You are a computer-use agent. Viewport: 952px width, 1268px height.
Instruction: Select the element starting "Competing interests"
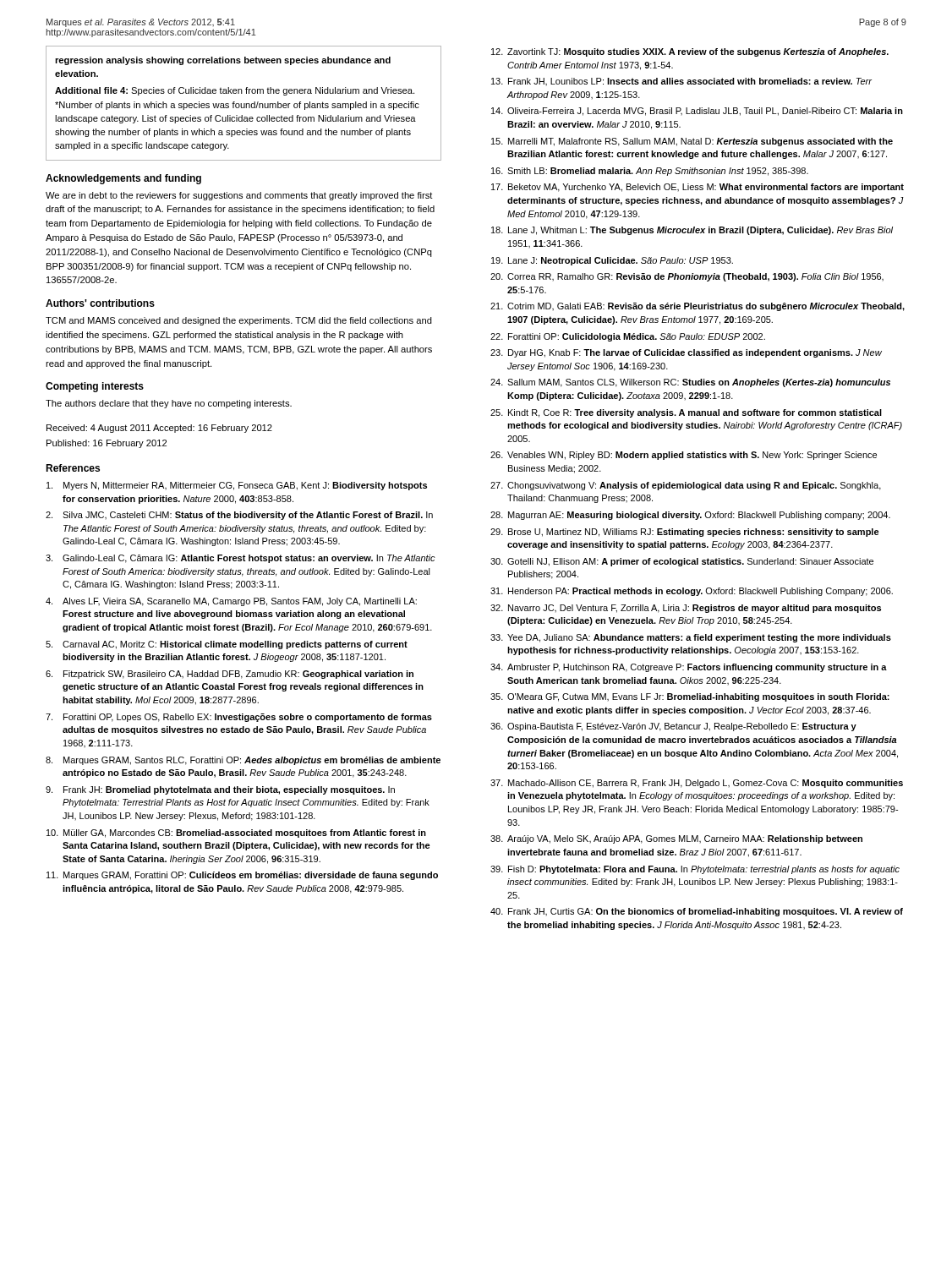(x=95, y=387)
